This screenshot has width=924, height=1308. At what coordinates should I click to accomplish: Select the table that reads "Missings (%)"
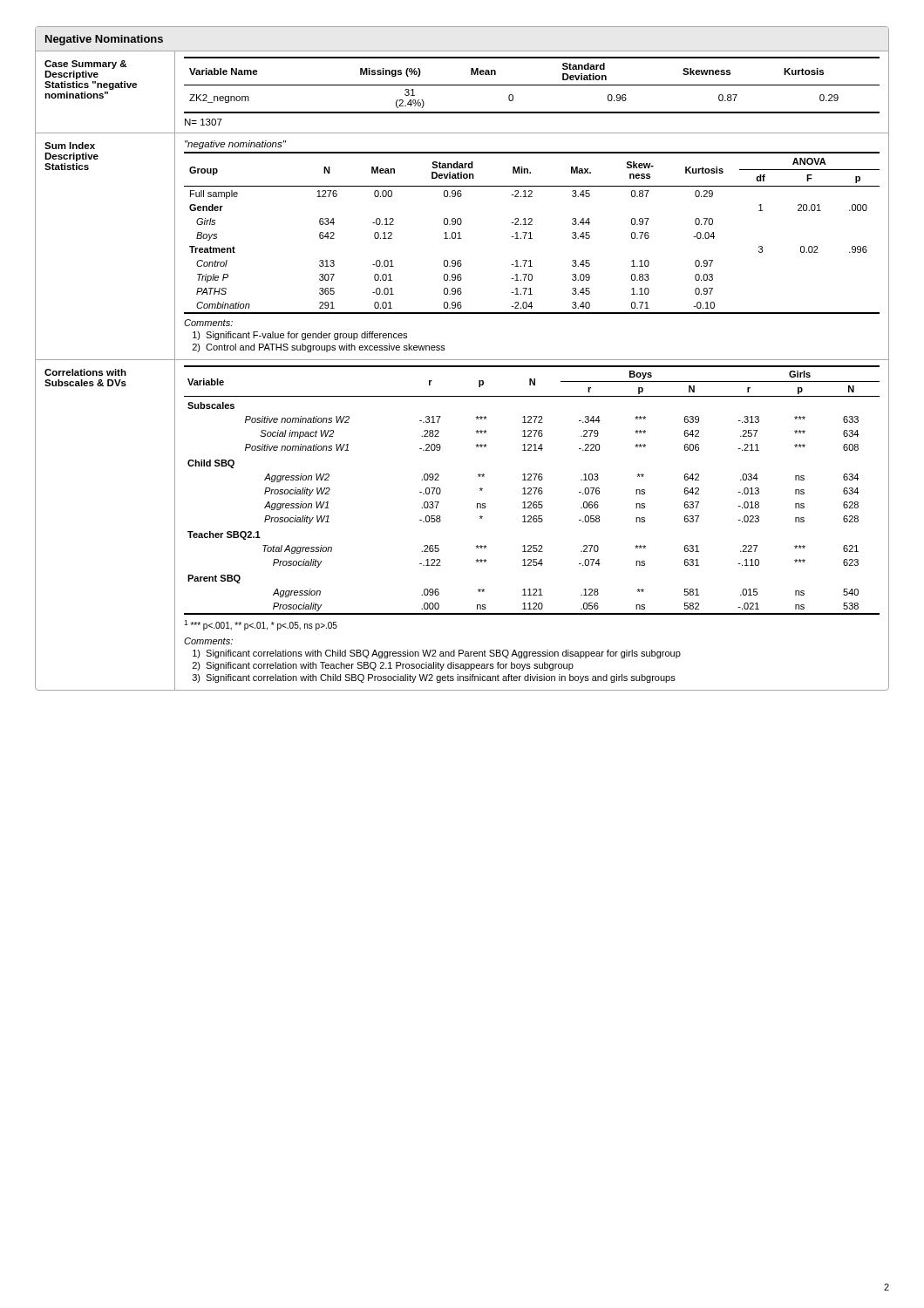point(532,85)
